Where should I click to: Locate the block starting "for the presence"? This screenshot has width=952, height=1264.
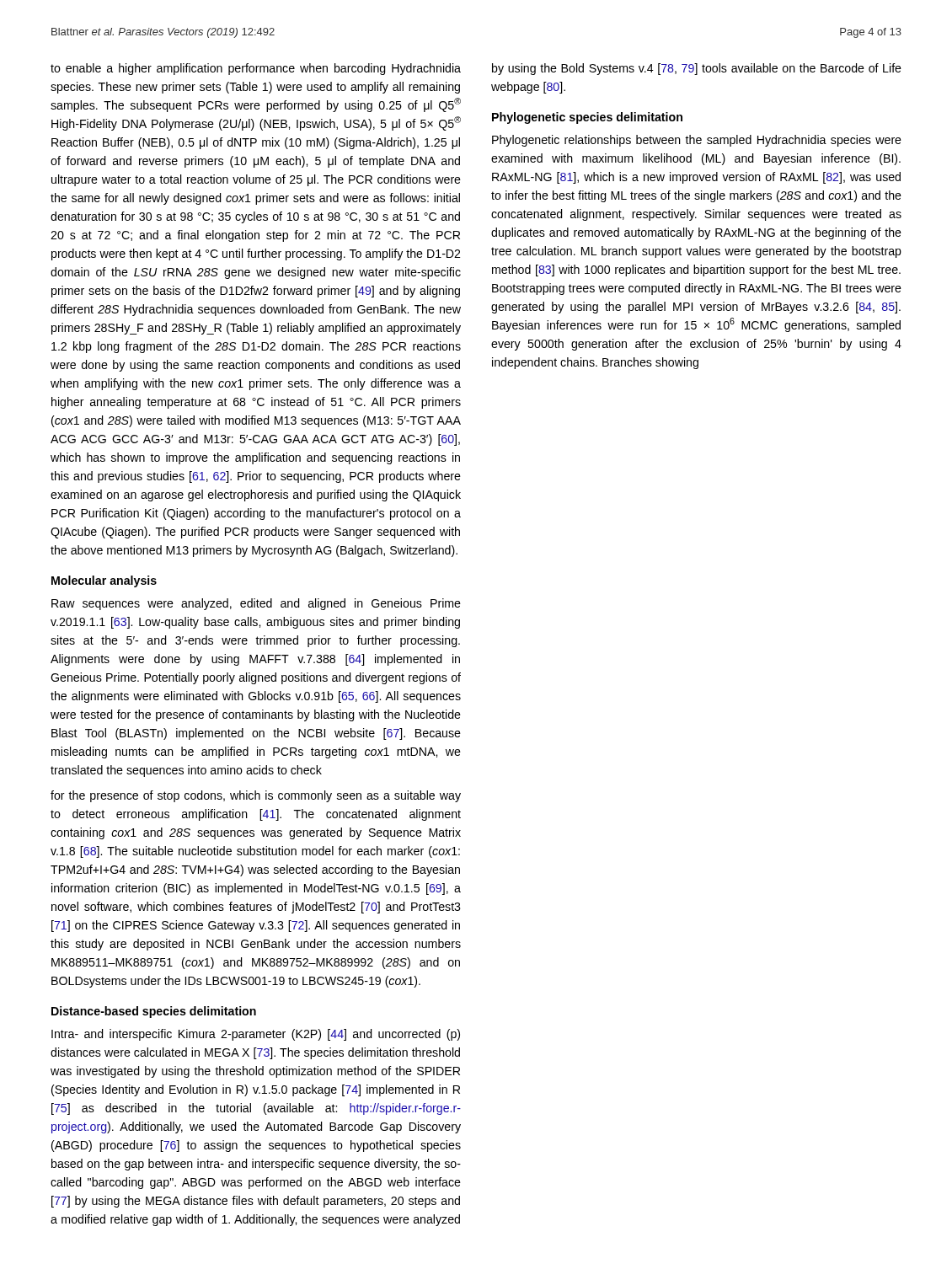[256, 888]
